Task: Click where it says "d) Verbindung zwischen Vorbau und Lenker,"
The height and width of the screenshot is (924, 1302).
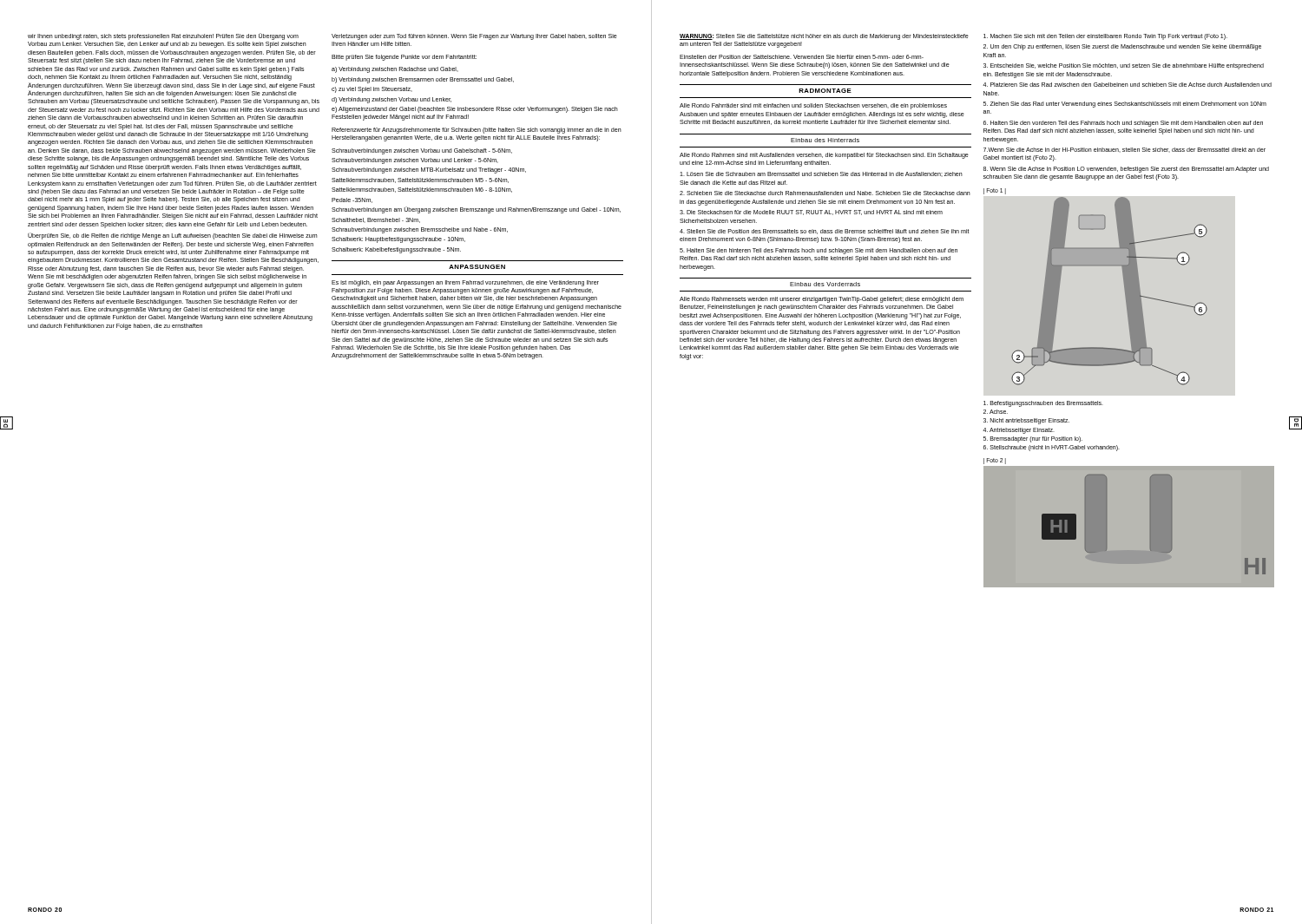Action: point(392,99)
